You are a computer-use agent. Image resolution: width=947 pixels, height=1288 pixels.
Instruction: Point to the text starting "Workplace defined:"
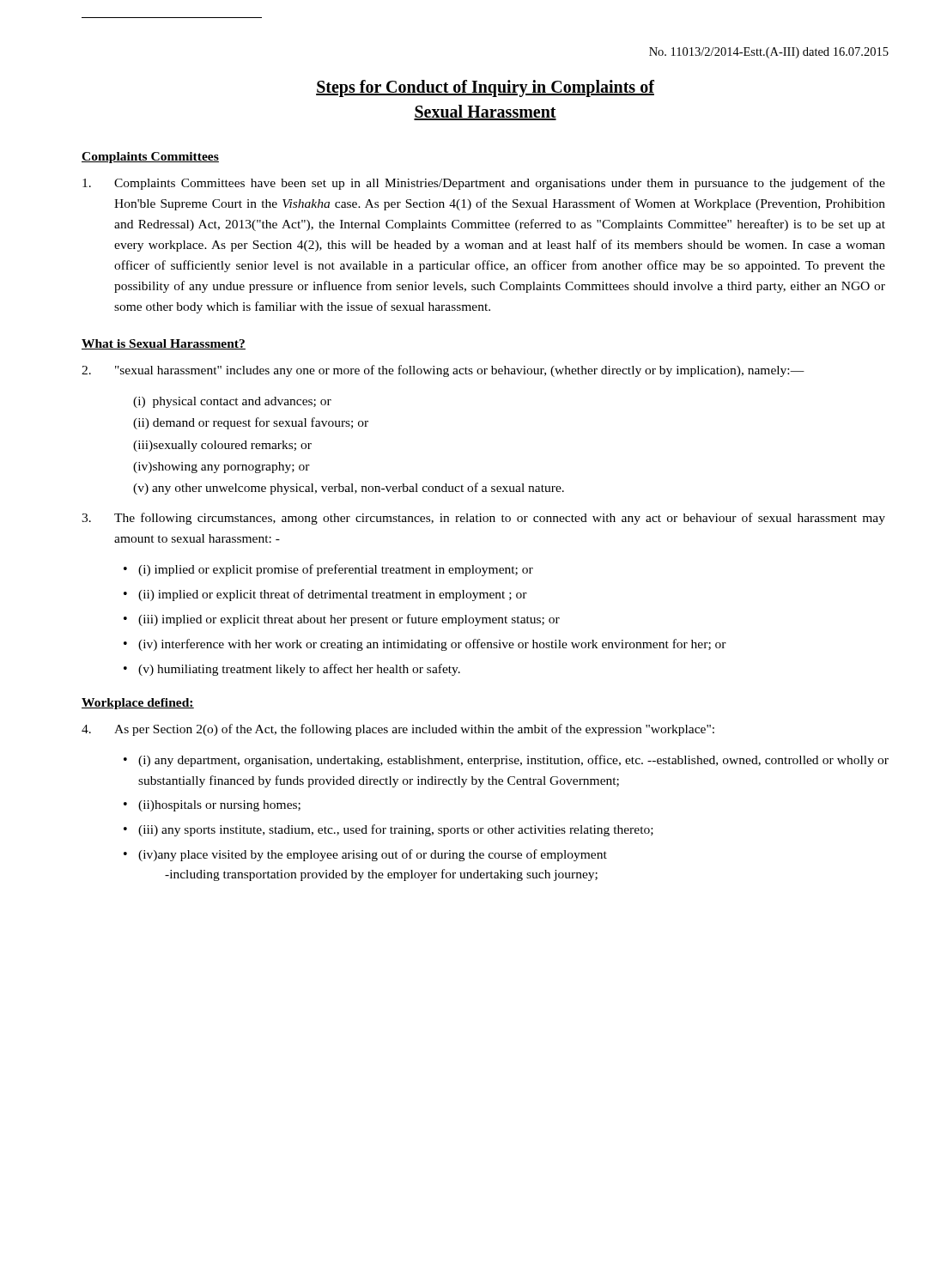[138, 702]
